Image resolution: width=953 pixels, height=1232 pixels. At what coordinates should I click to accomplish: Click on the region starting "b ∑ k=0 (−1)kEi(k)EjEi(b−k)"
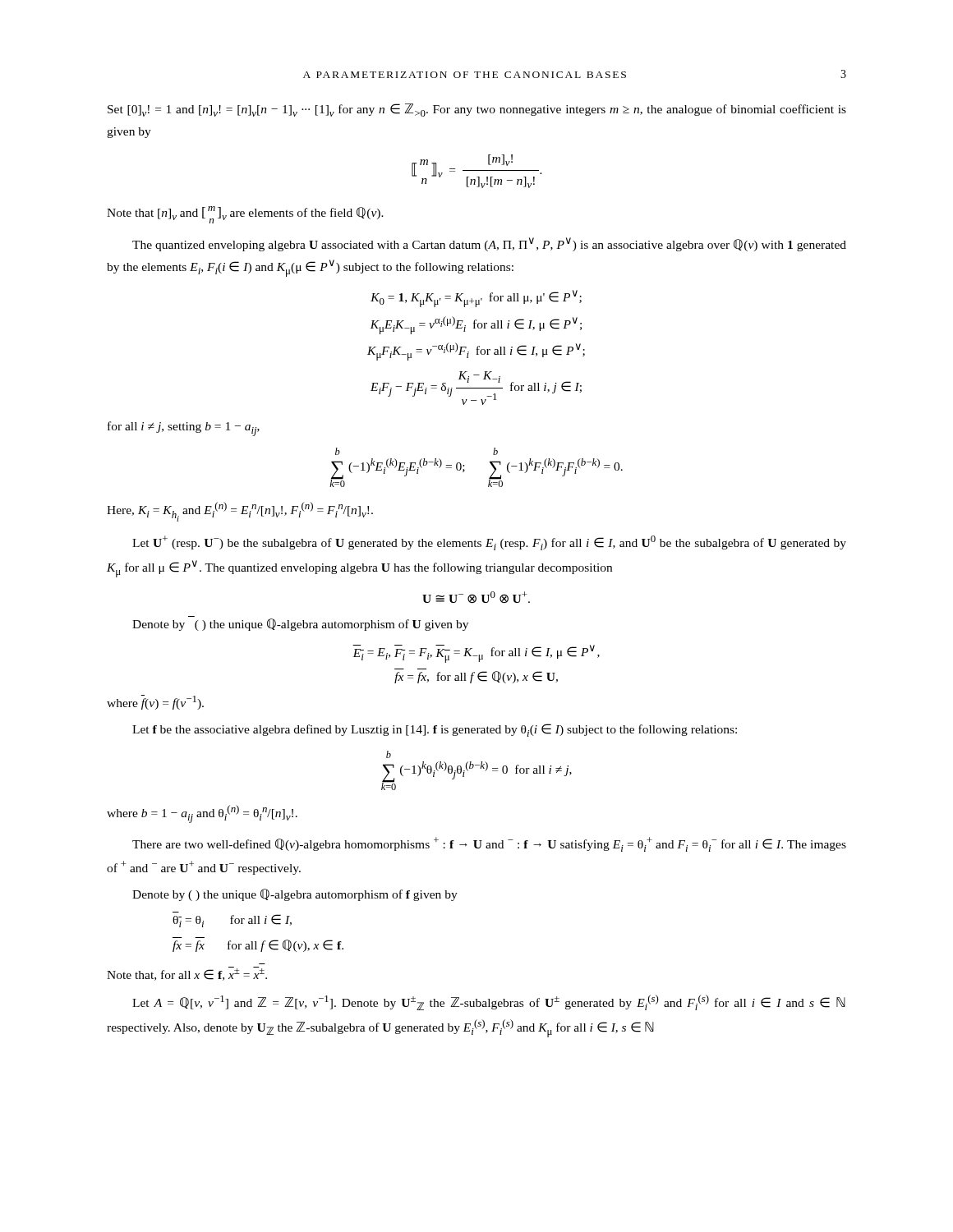tap(476, 468)
